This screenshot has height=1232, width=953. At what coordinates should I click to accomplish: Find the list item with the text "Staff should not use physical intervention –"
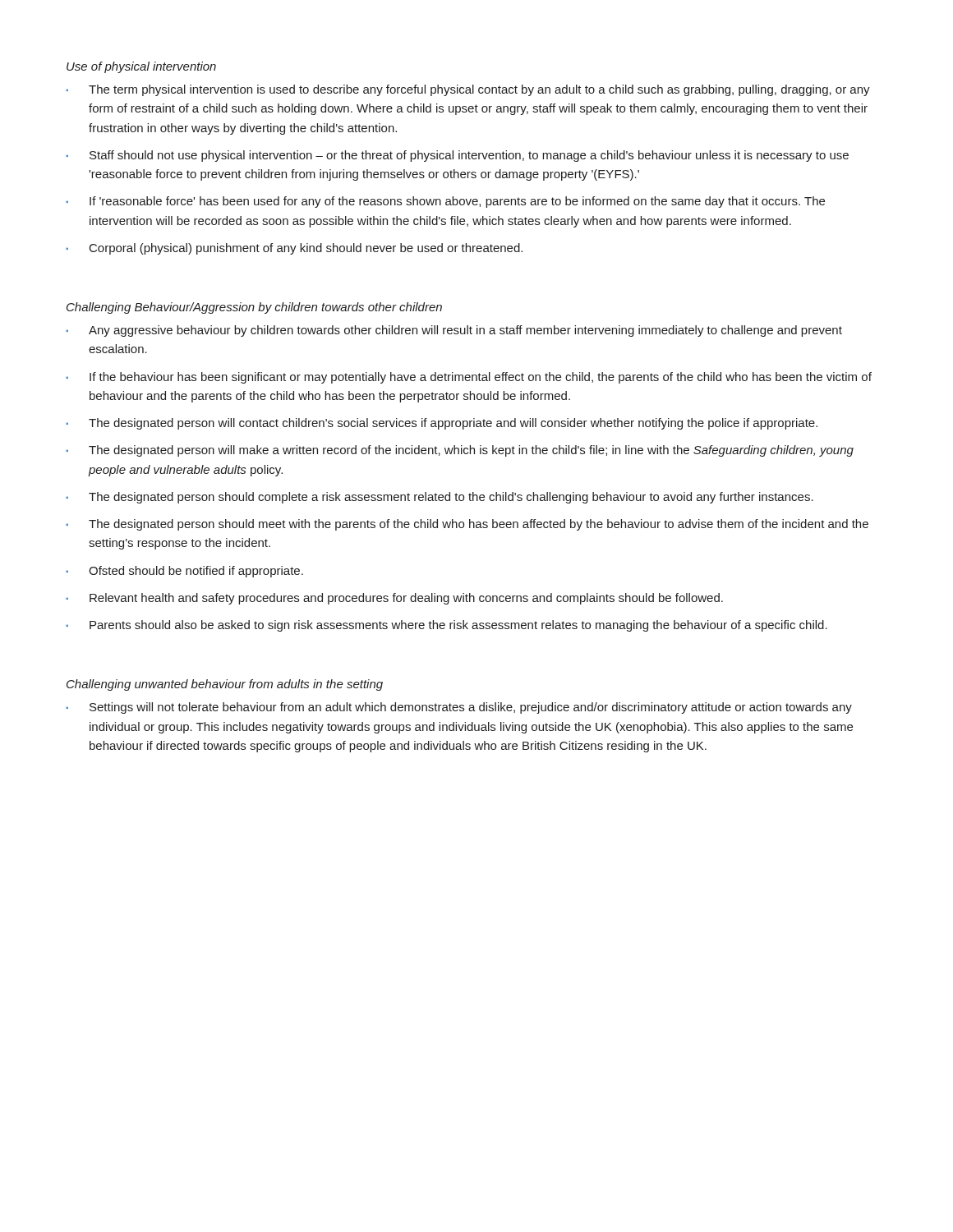click(x=476, y=164)
